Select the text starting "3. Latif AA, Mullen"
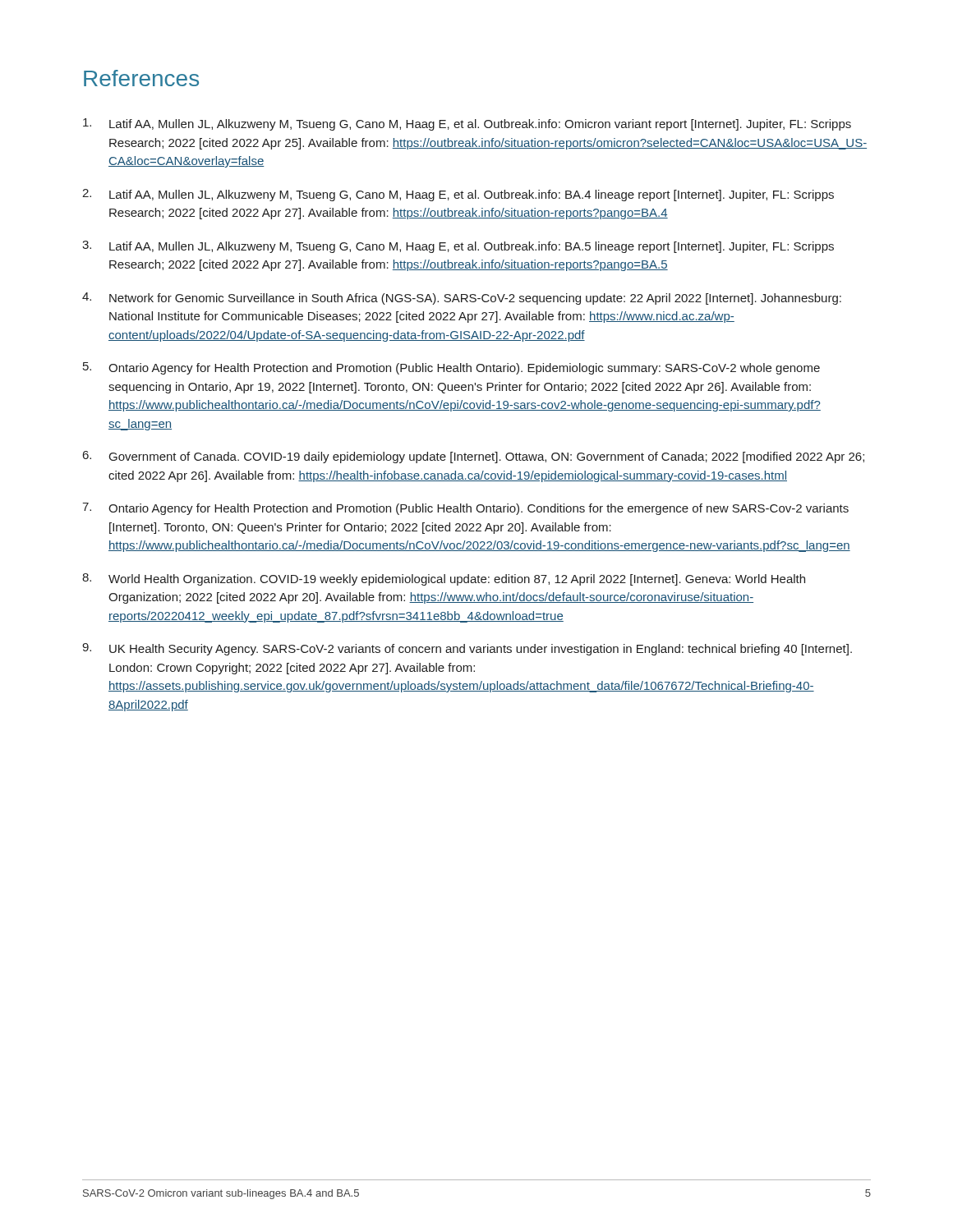Viewport: 953px width, 1232px height. [x=476, y=255]
